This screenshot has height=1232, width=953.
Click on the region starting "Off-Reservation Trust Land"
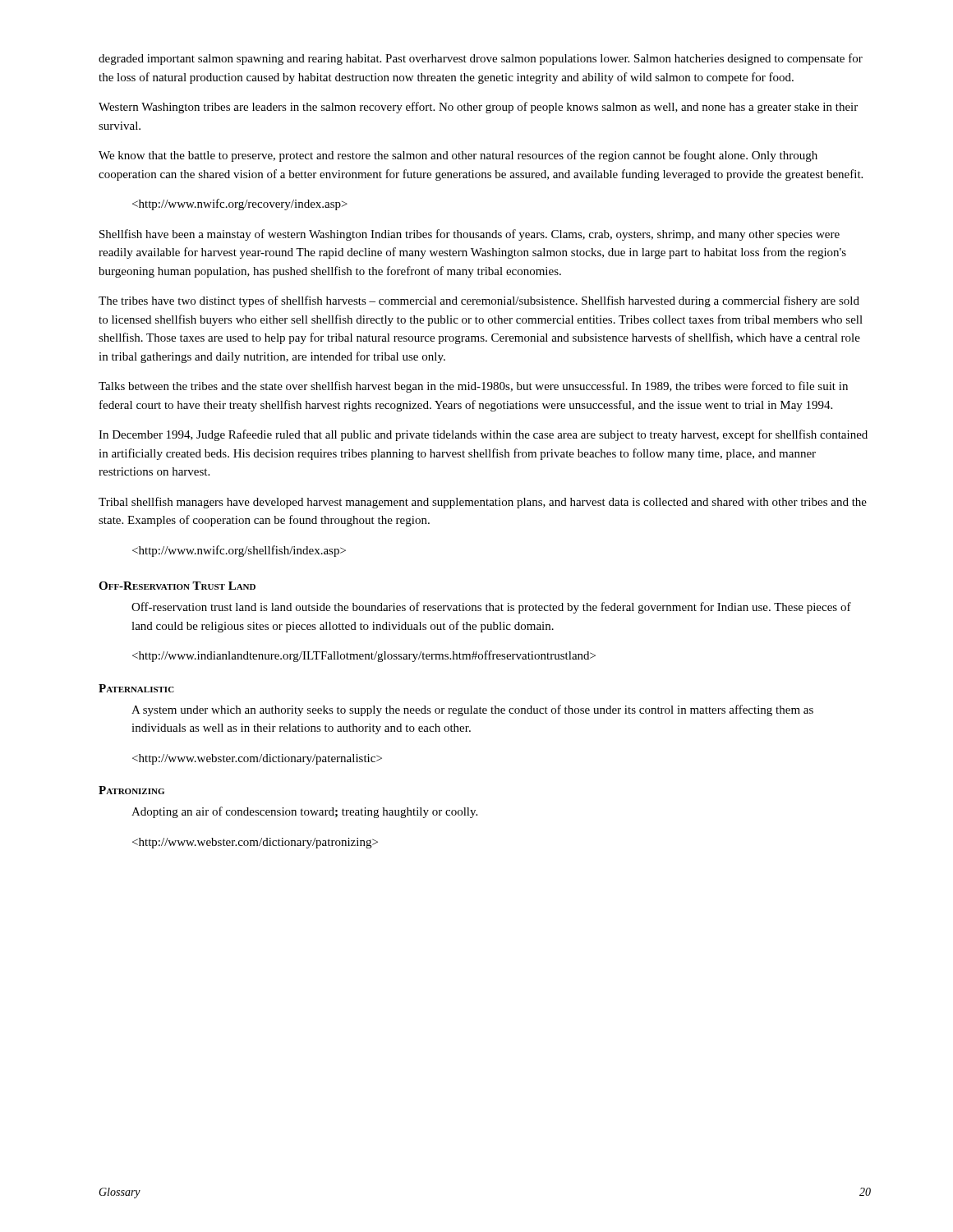(x=177, y=586)
